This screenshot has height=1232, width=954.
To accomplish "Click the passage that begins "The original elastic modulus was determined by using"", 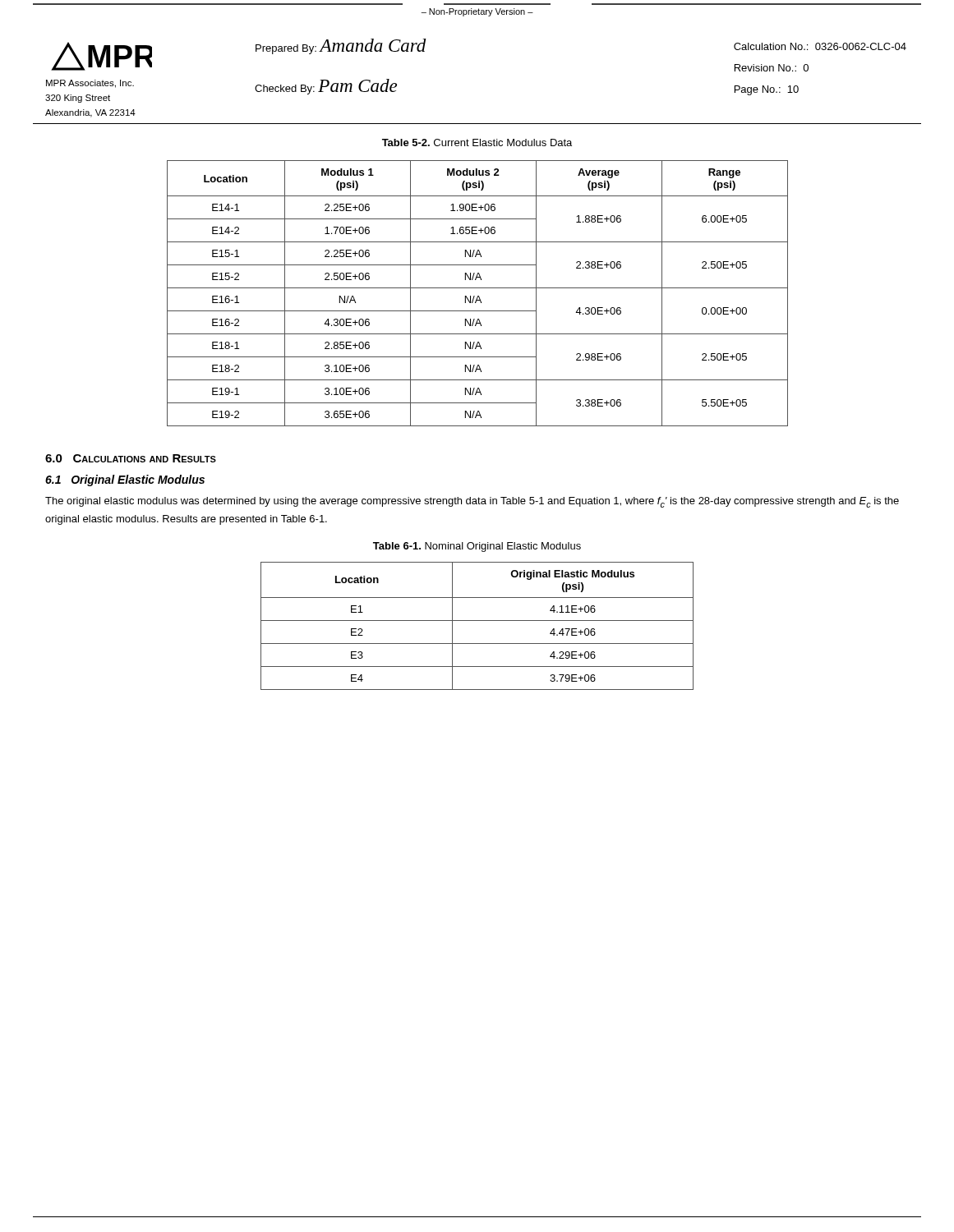I will point(472,510).
